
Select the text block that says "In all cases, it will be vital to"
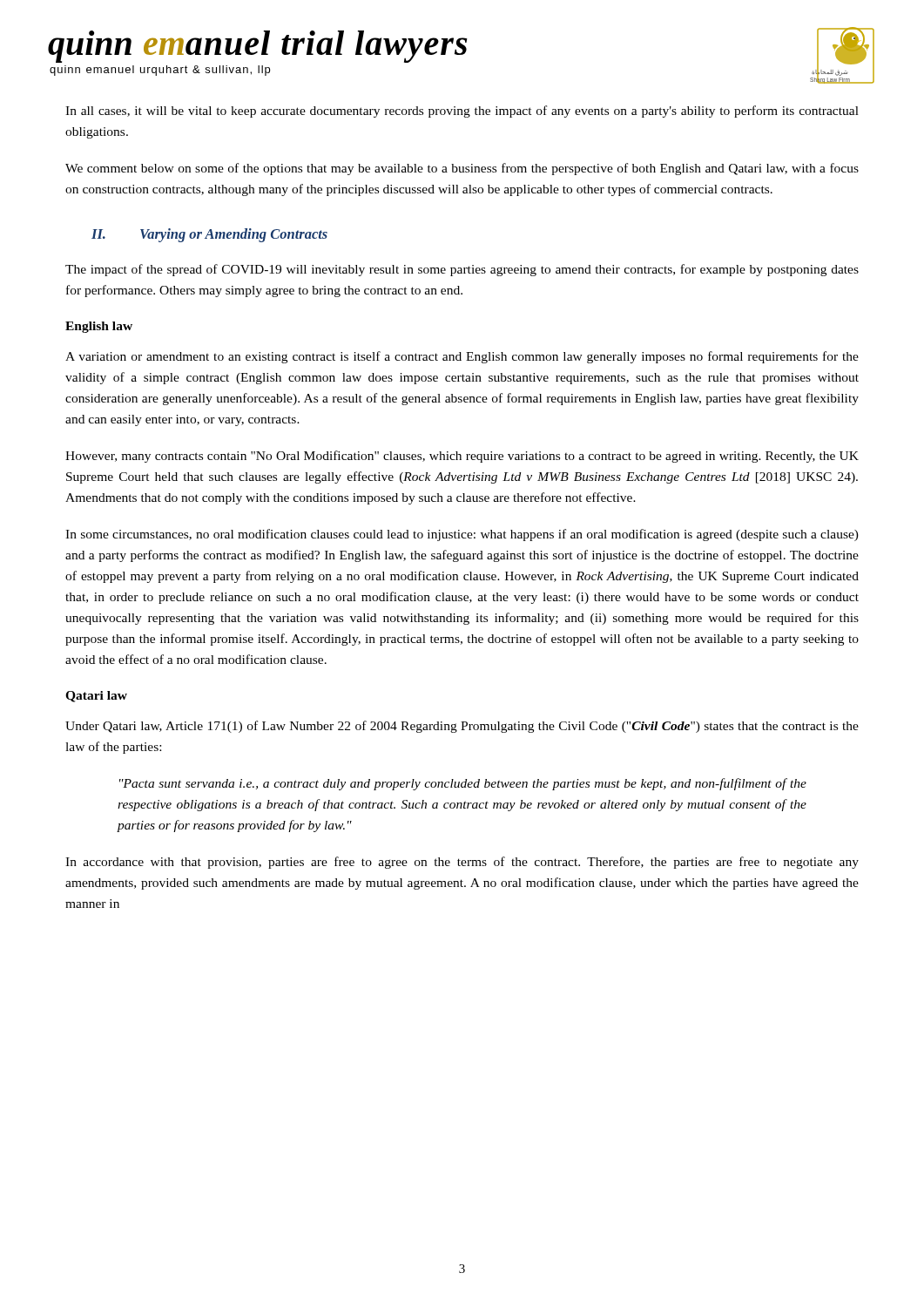(462, 121)
